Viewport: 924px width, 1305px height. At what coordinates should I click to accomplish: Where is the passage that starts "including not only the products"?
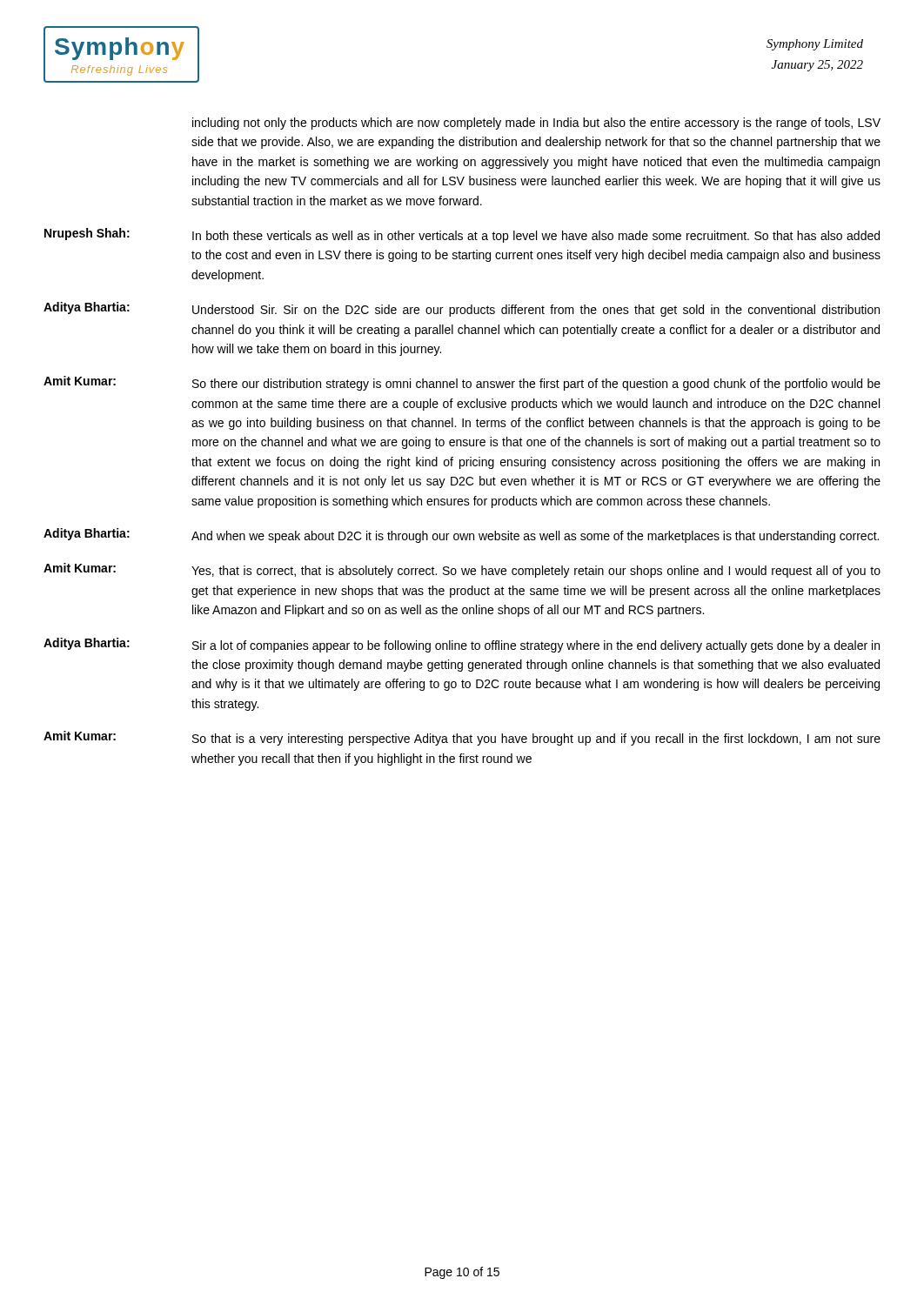tap(536, 162)
